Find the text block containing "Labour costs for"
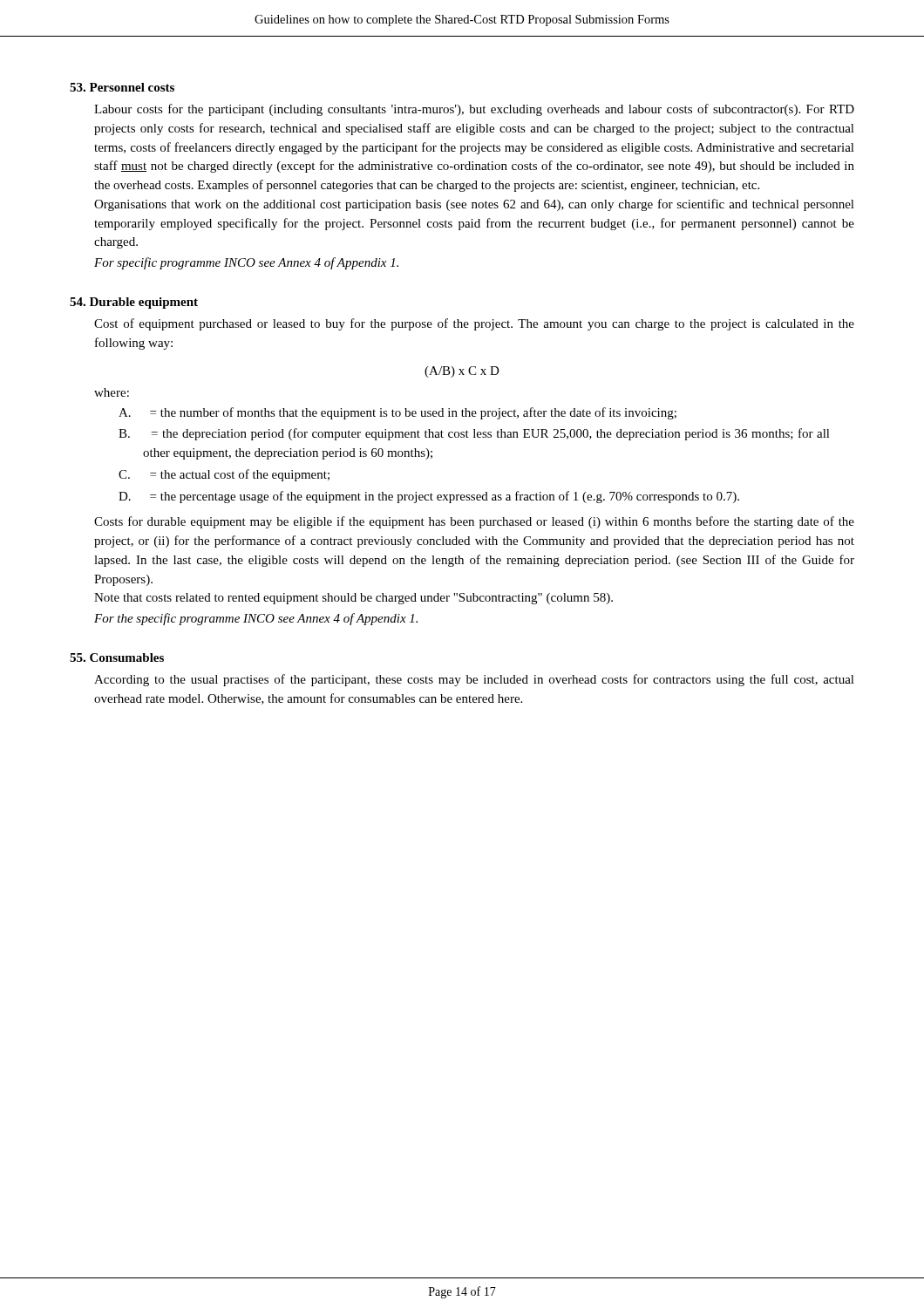 coord(474,175)
